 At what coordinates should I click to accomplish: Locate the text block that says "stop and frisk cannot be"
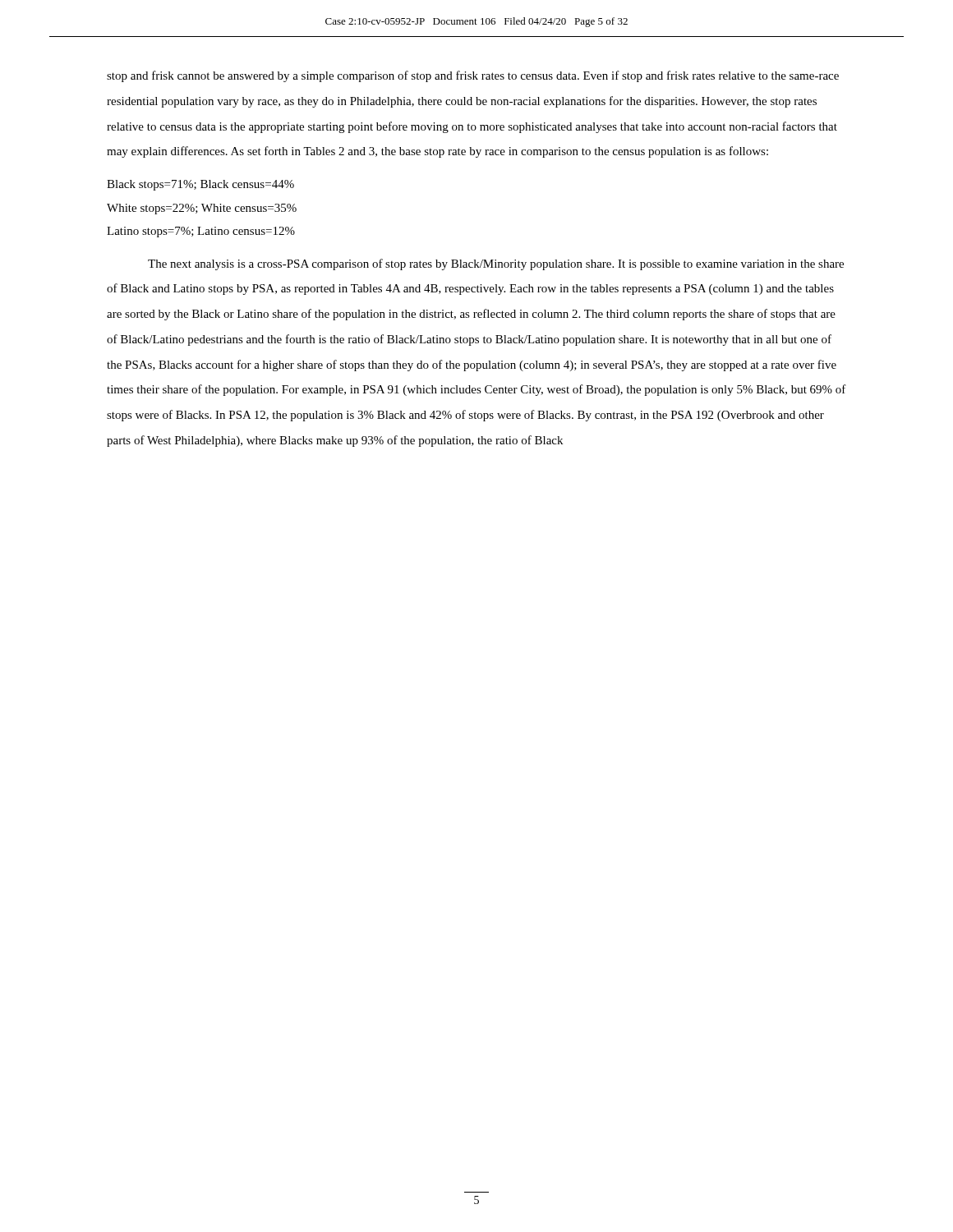tap(476, 114)
